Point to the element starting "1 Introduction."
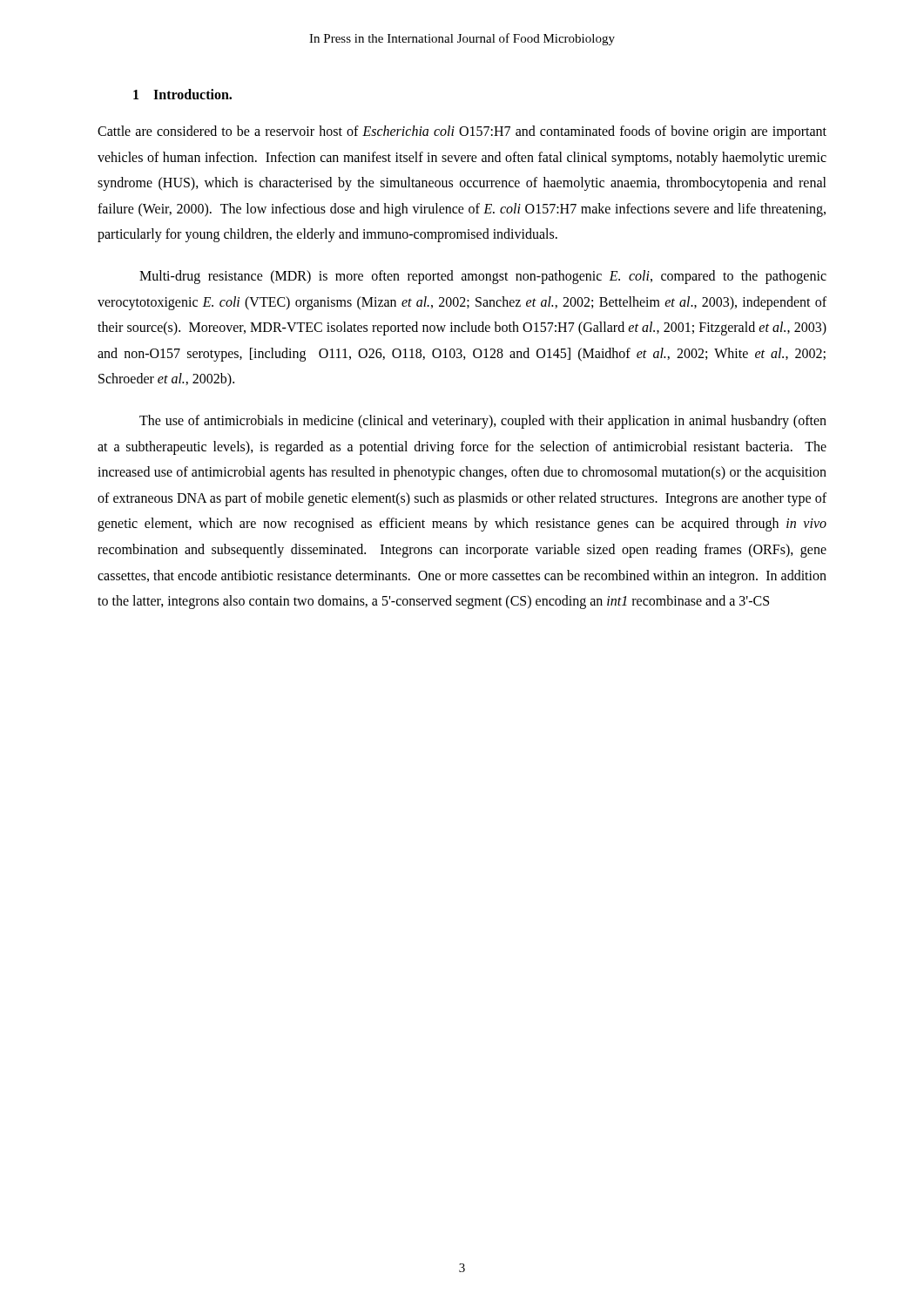The width and height of the screenshot is (924, 1307). [x=182, y=95]
